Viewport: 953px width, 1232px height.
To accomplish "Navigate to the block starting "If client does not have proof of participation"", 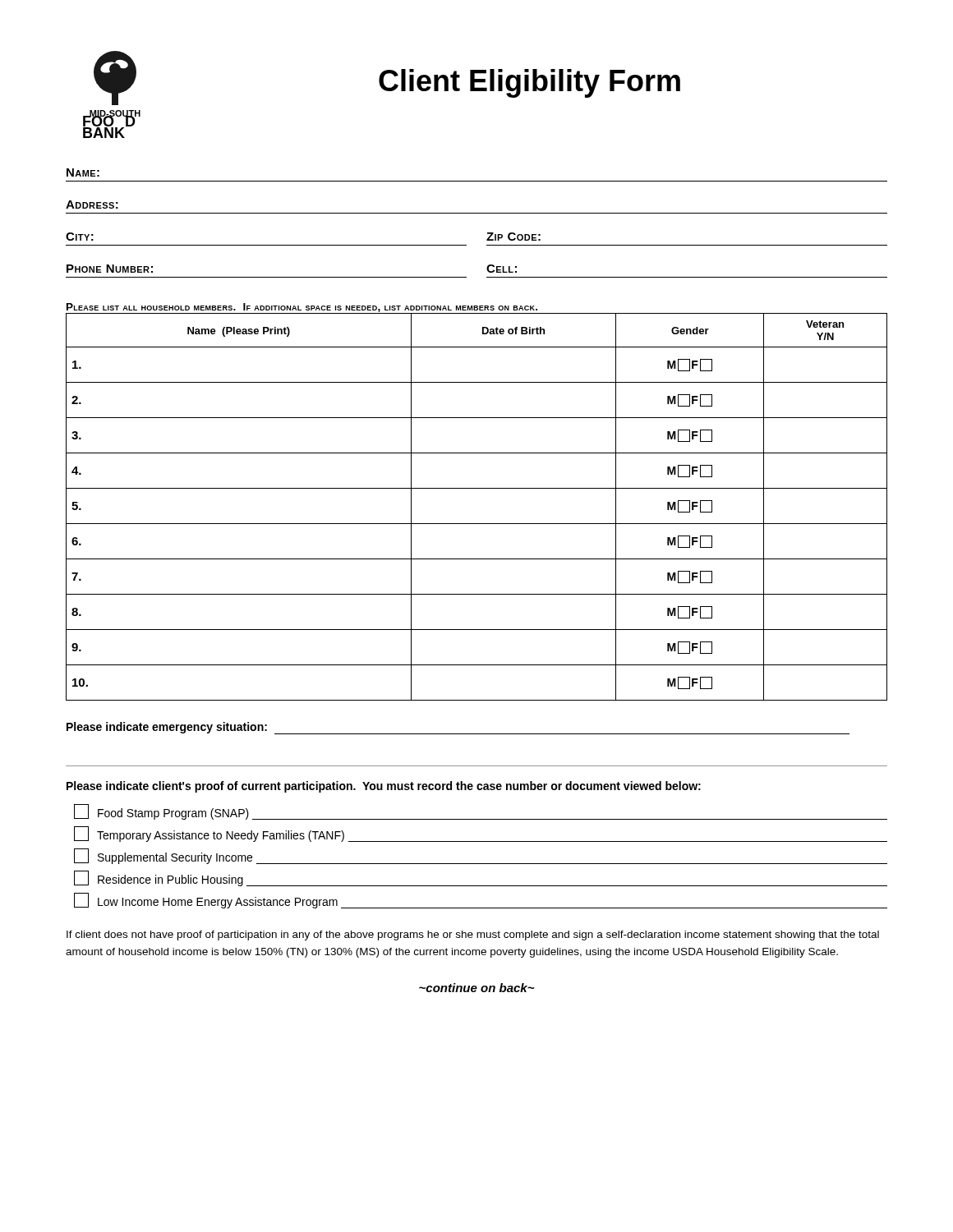I will pyautogui.click(x=473, y=943).
